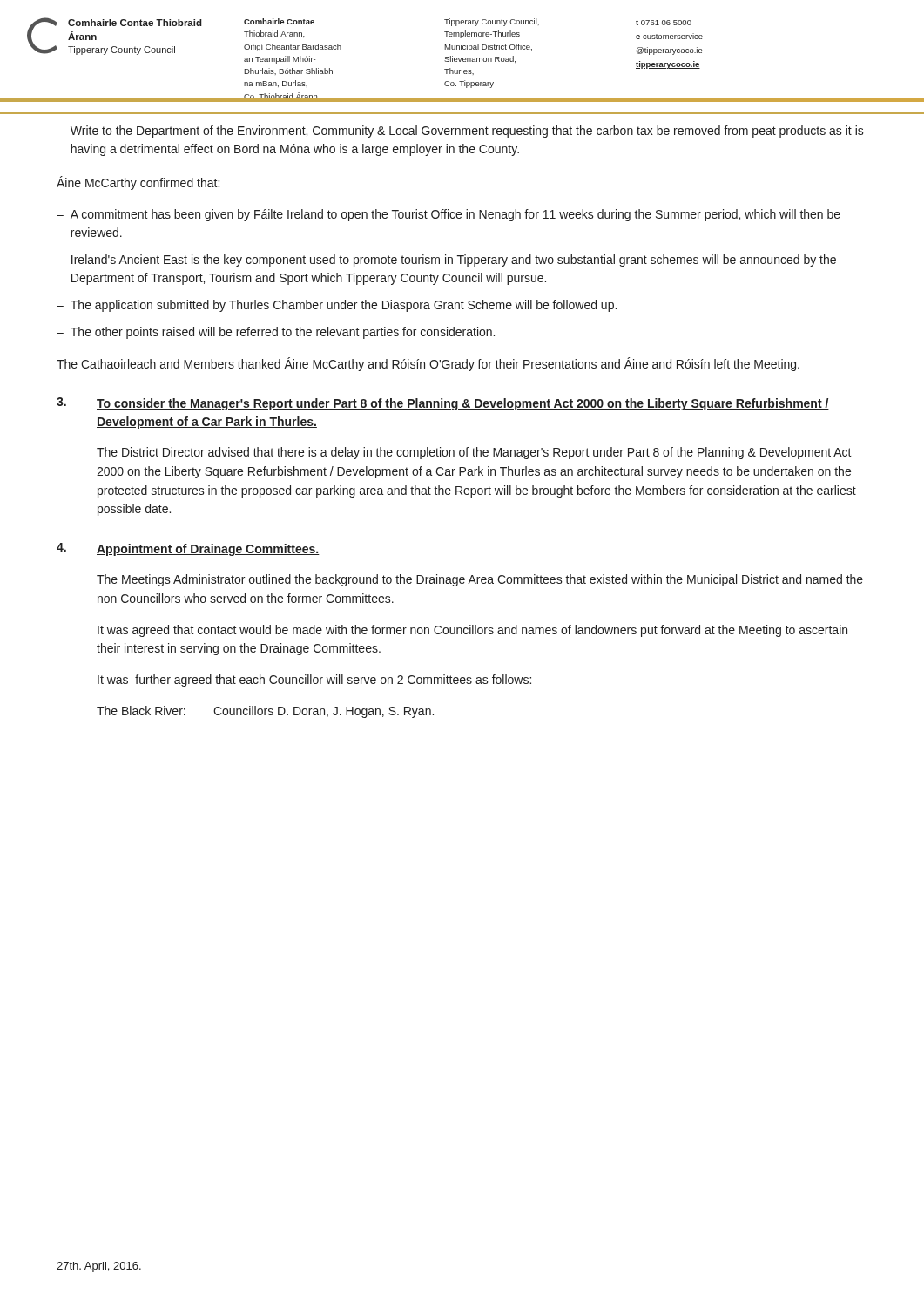The image size is (924, 1307).
Task: Select the element starting "– The other points raised"
Action: [462, 332]
